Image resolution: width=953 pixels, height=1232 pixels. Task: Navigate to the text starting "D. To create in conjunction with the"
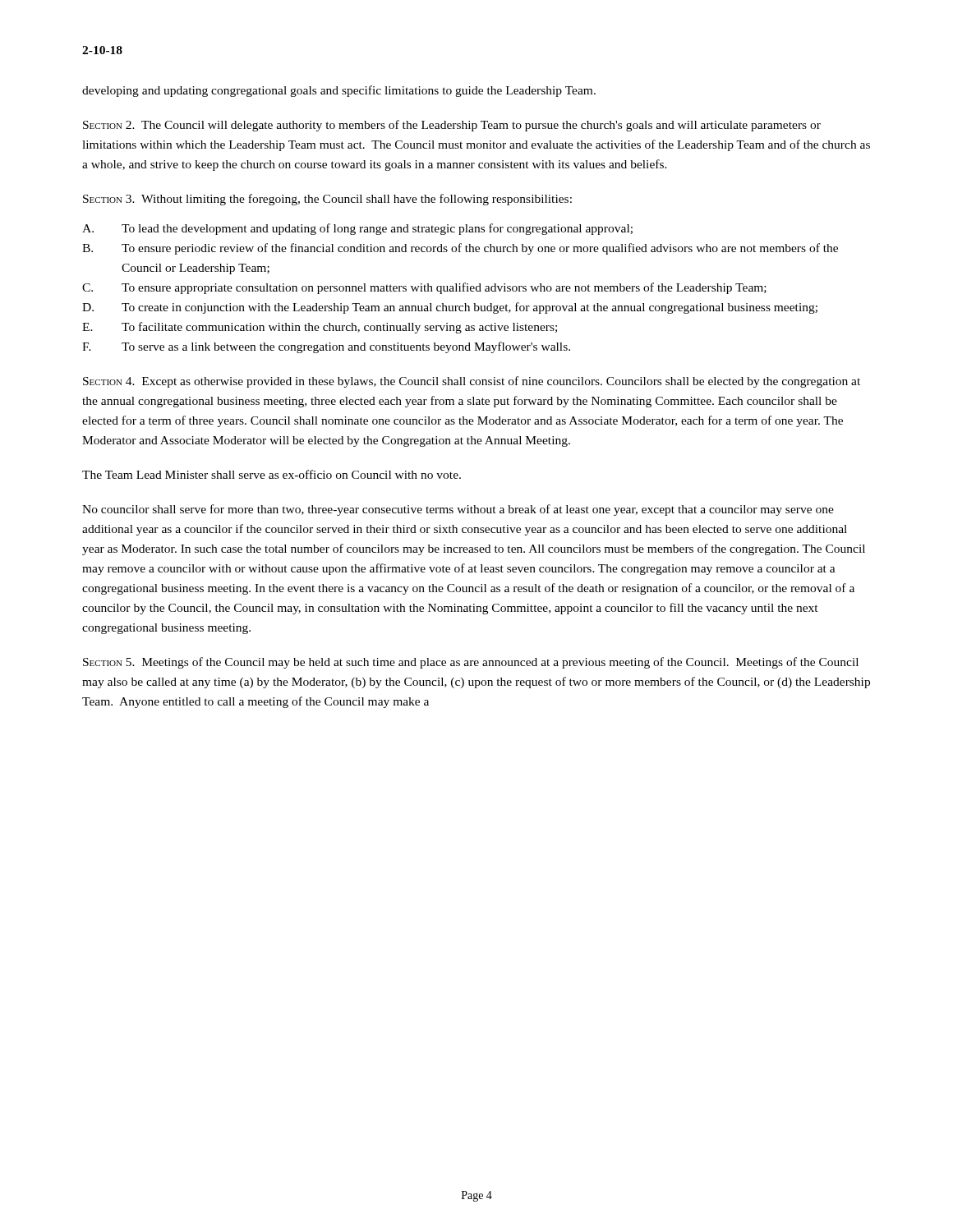(x=450, y=307)
